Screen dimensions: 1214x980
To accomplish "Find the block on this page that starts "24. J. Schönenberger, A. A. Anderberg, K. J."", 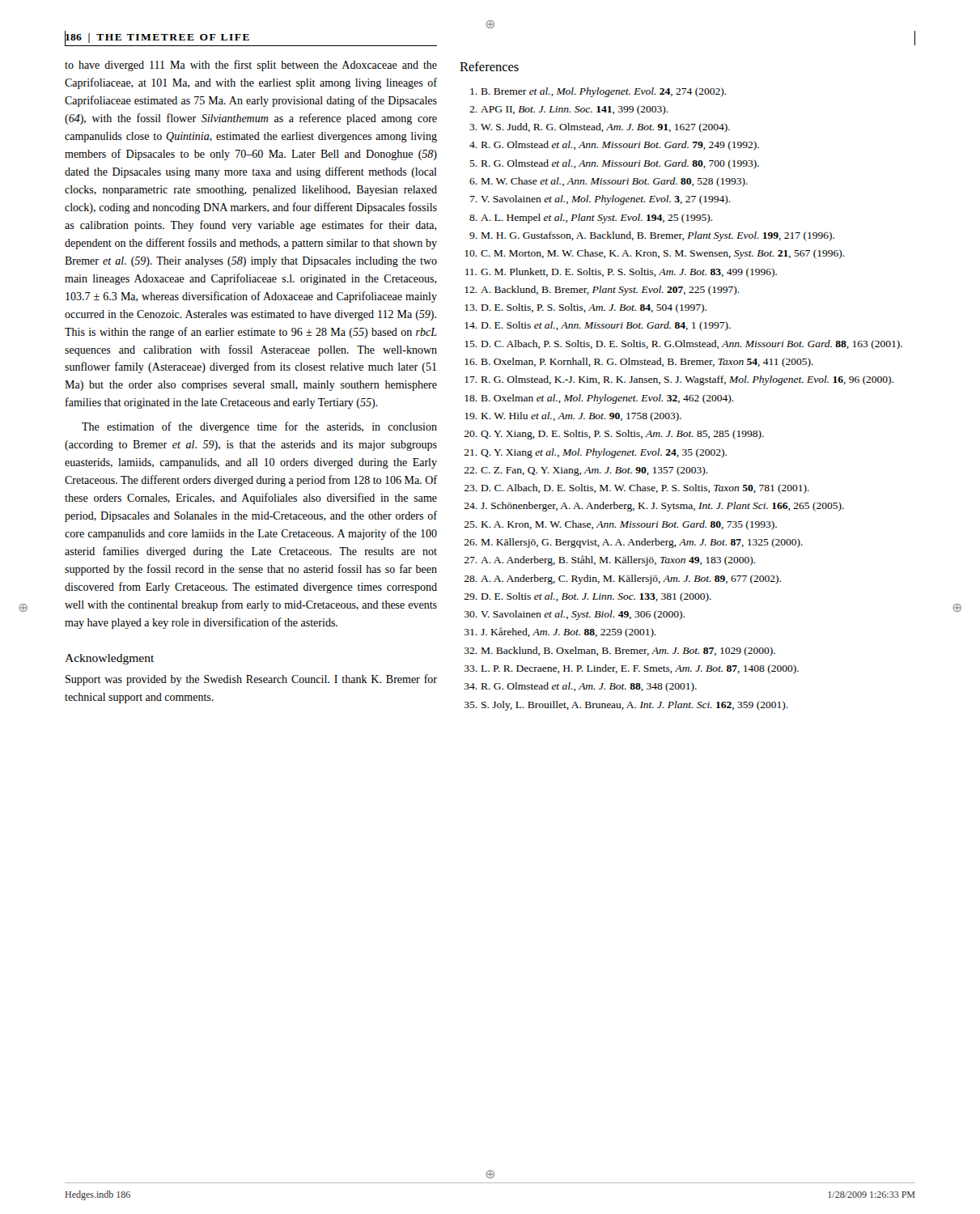I will click(x=687, y=506).
